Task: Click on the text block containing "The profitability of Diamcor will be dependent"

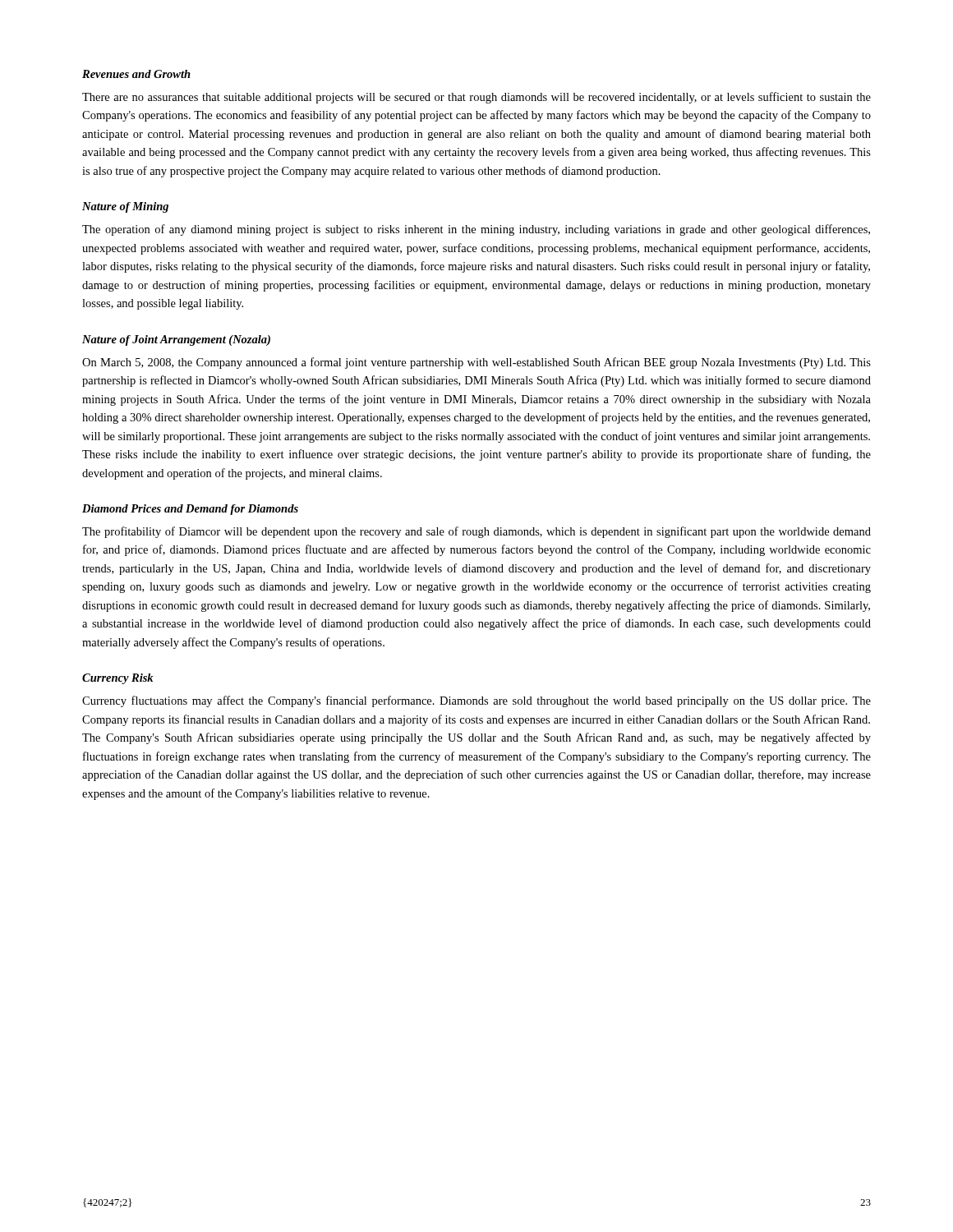Action: coord(476,587)
